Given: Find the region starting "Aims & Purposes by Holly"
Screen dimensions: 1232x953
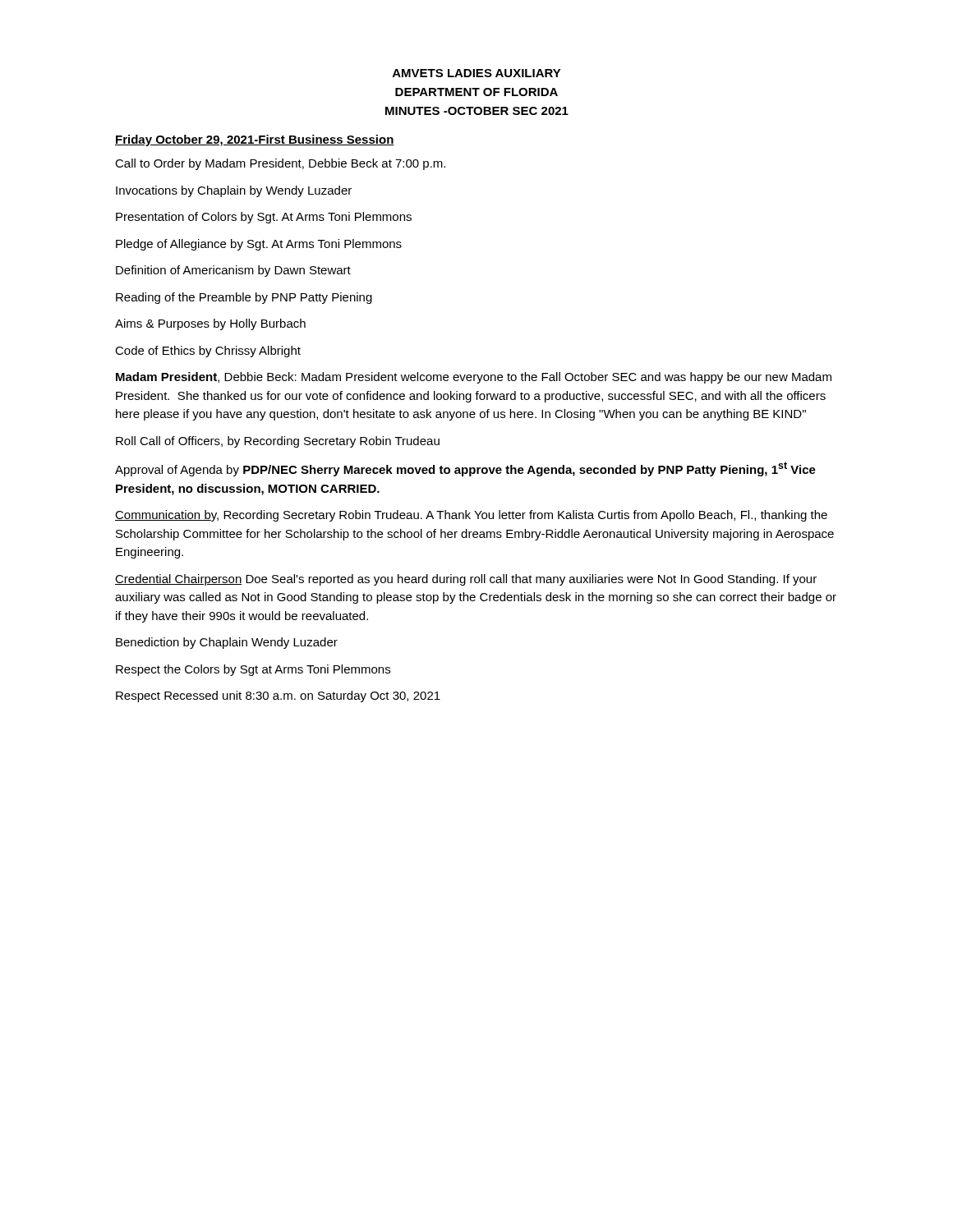Looking at the screenshot, I should 211,323.
